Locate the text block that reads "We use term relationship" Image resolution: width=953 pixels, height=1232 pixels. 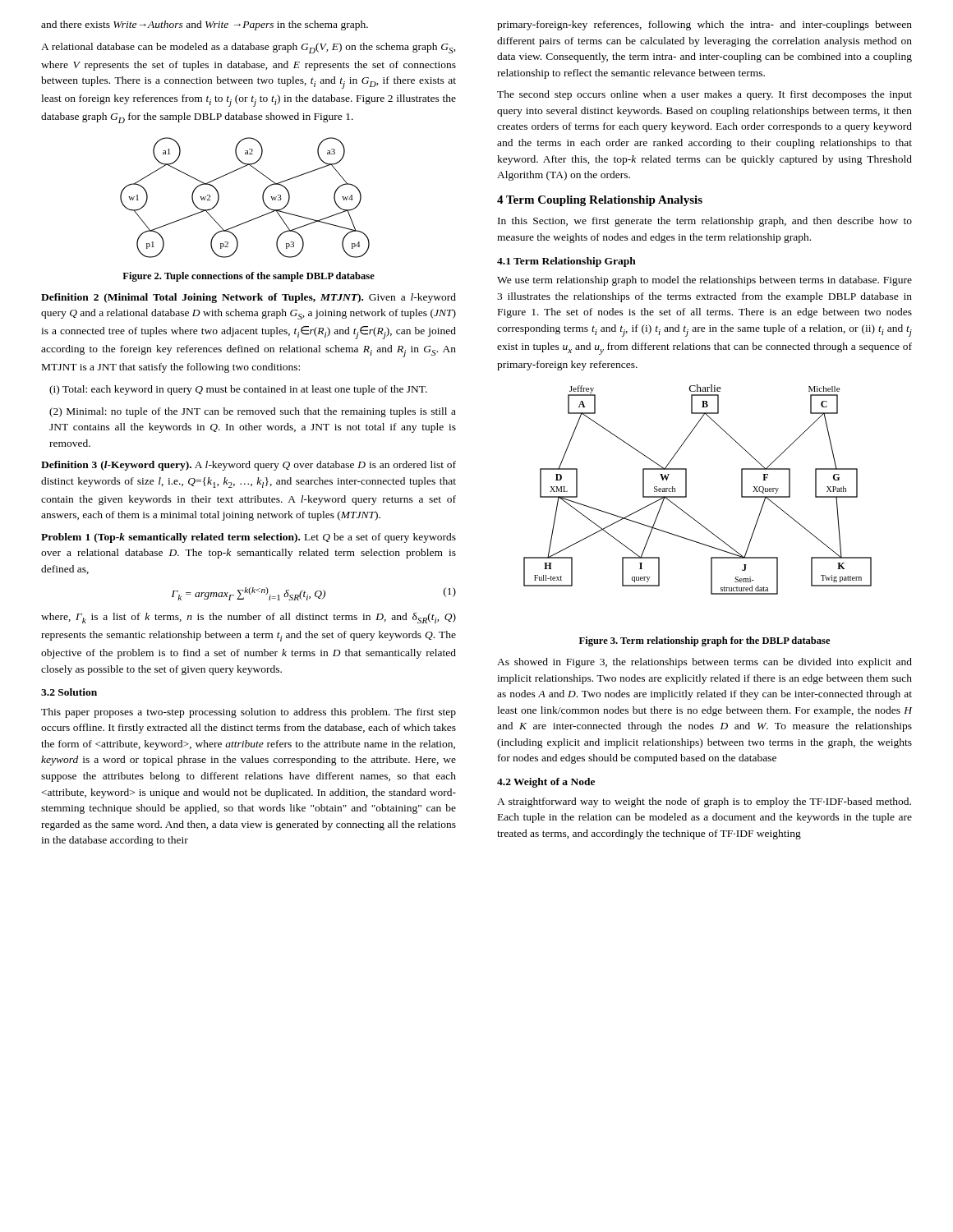point(705,322)
